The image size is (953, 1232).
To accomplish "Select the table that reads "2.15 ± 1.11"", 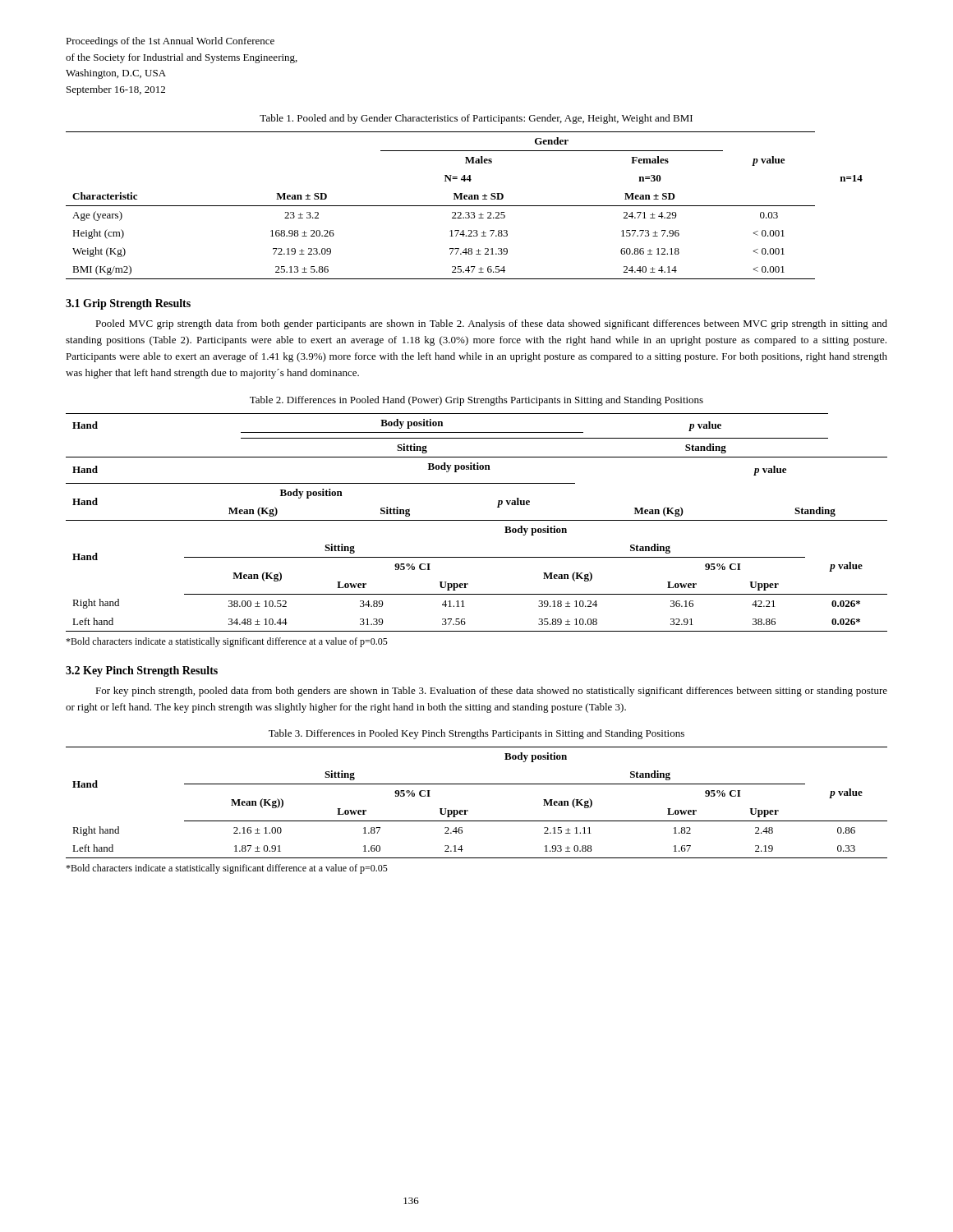I will (476, 802).
